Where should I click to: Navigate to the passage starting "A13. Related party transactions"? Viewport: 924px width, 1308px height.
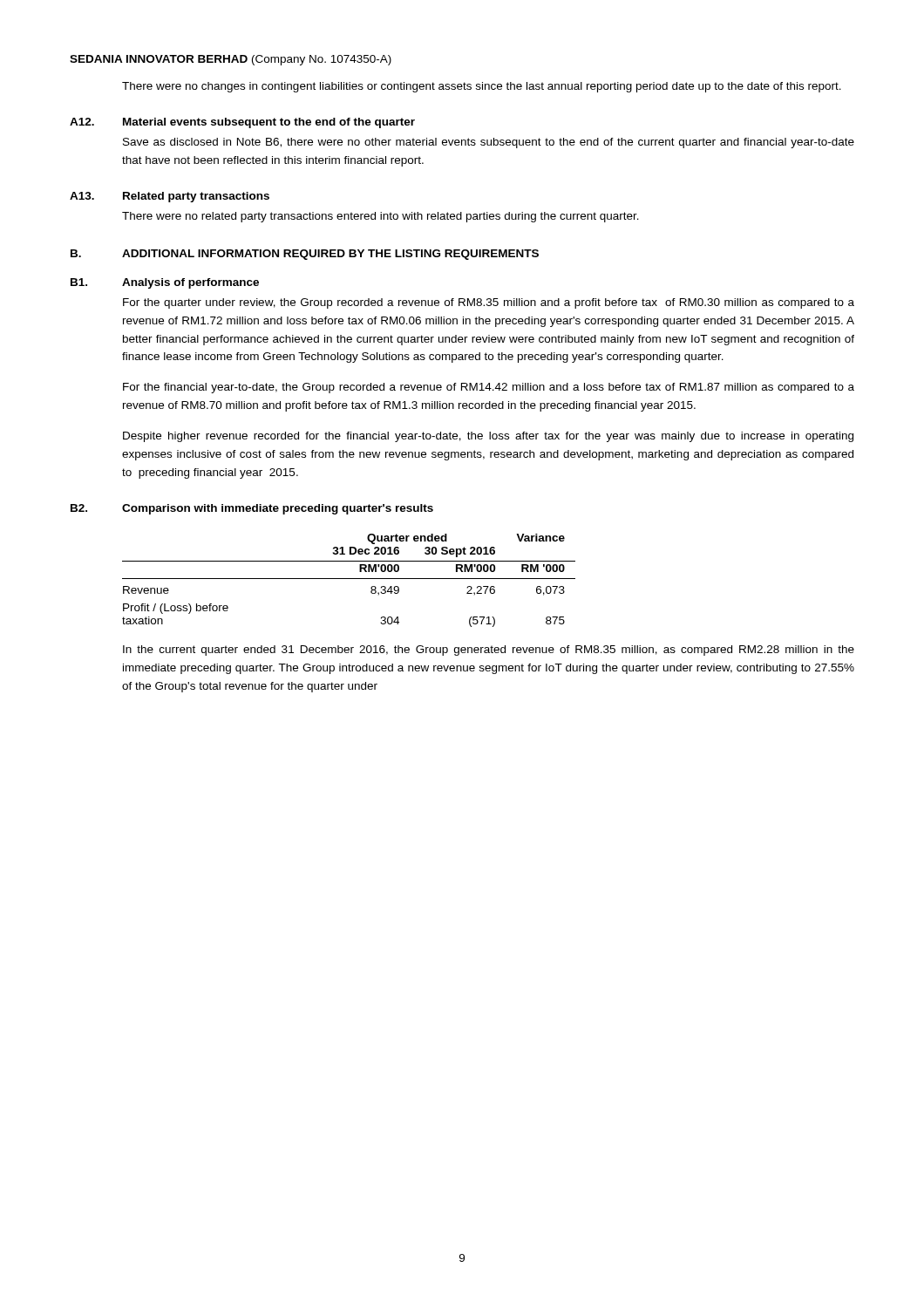click(170, 196)
